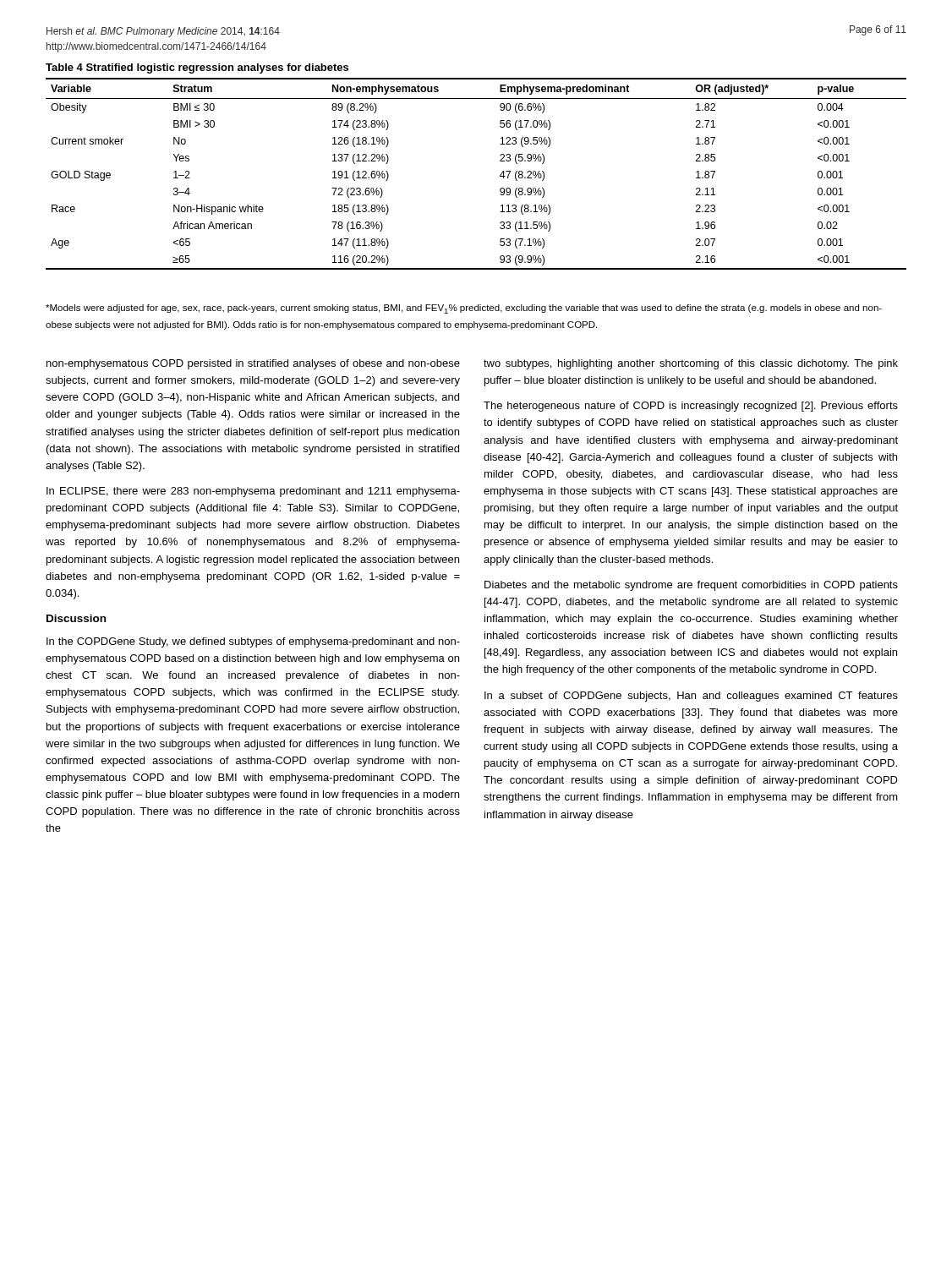Find the passage starting "non-emphysematous COPD persisted in stratified analyses of"
This screenshot has width=952, height=1268.
[253, 414]
